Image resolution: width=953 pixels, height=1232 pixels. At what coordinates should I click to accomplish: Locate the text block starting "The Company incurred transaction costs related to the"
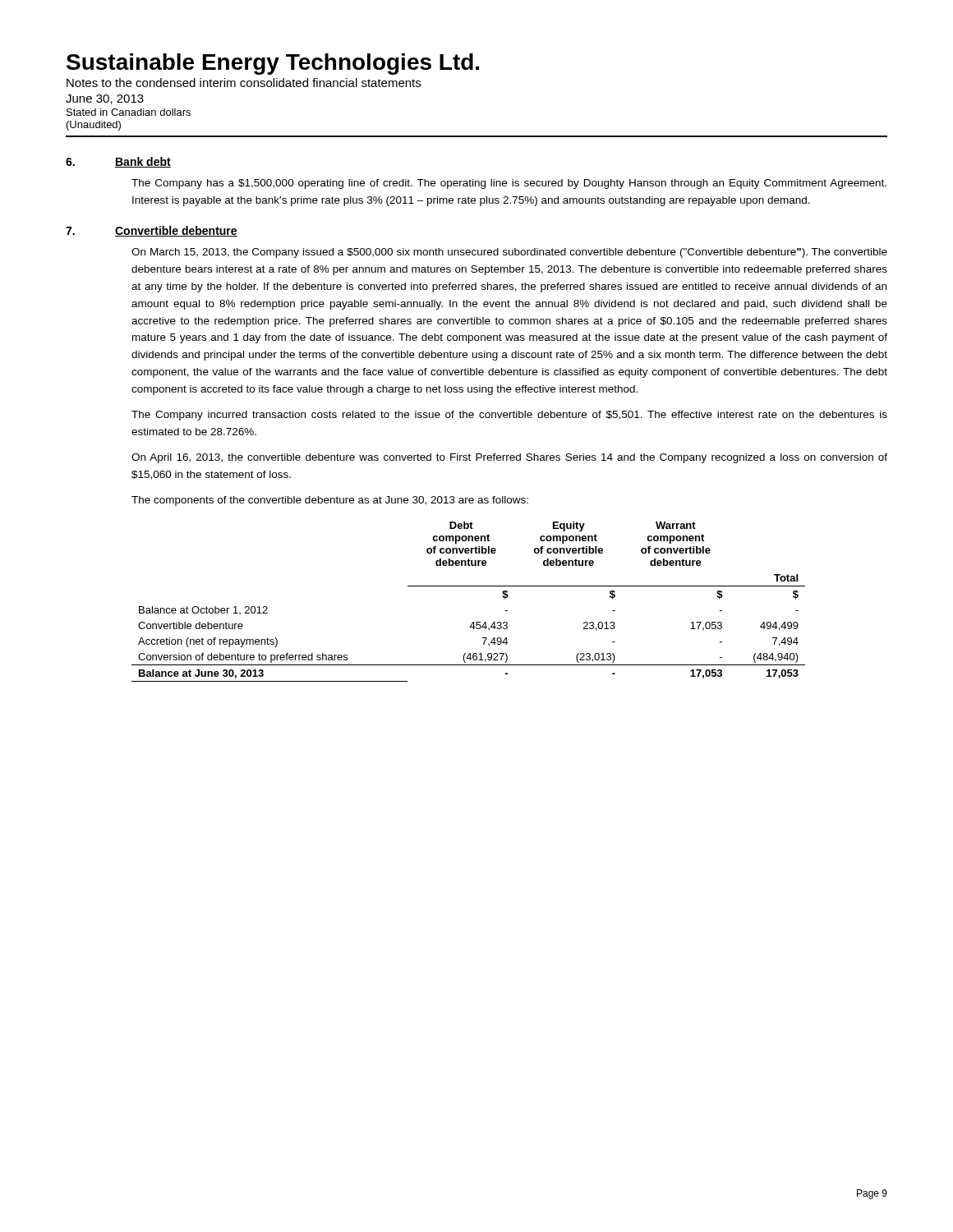point(509,423)
